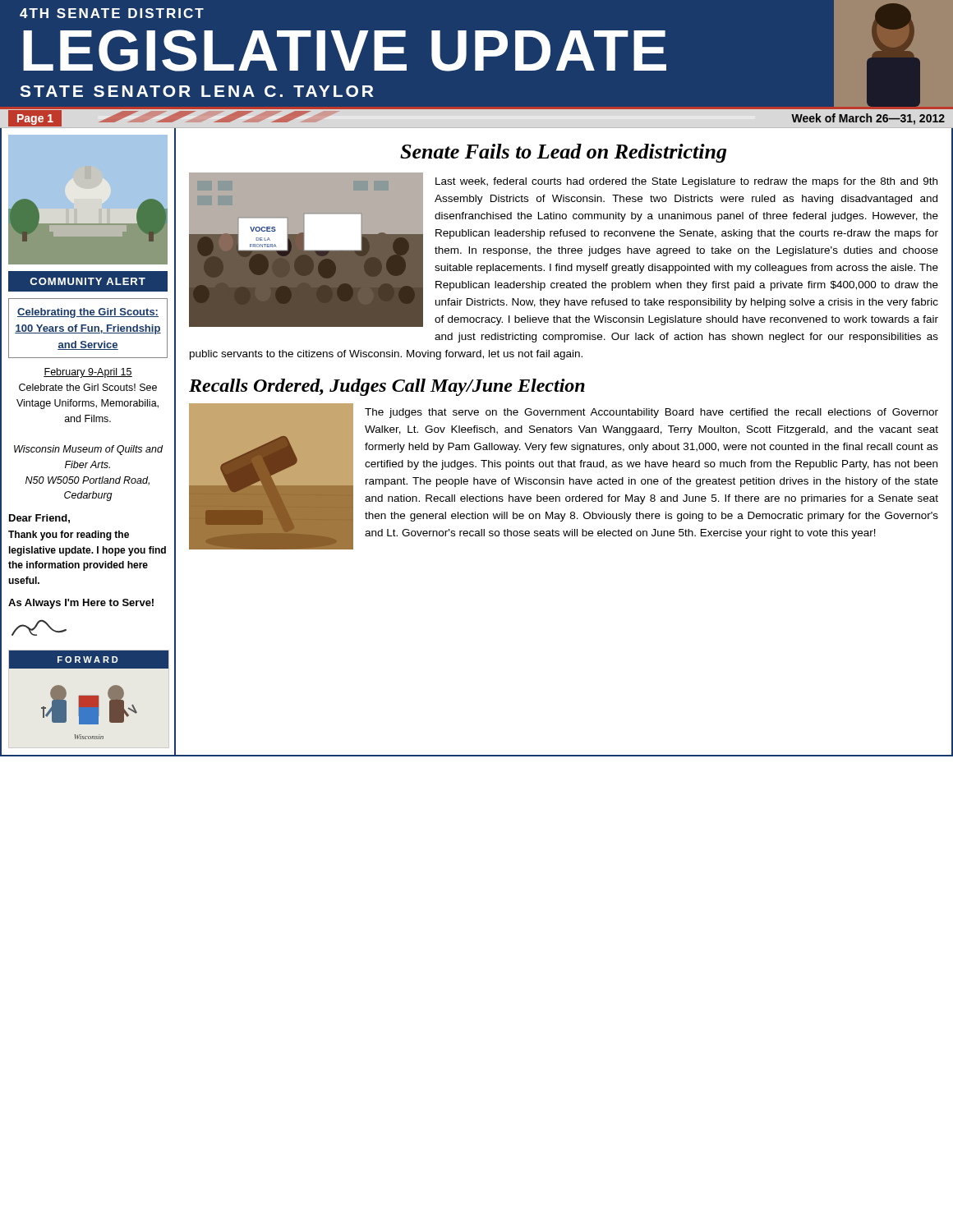
Task: Navigate to the element starting "The judges that"
Action: coord(652,472)
